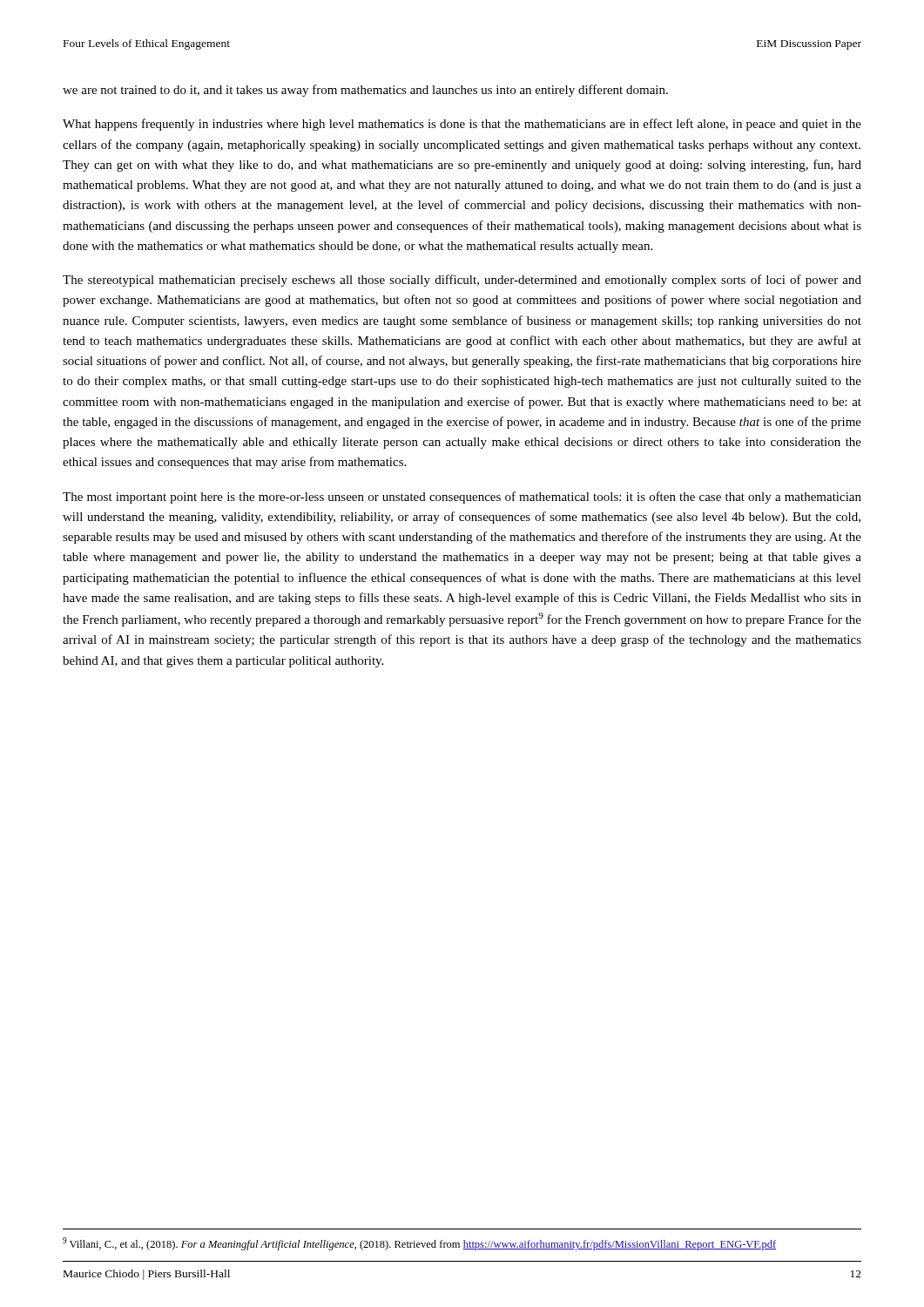
Task: Find the text block that reads "The stereotypical mathematician precisely eschews all those"
Action: point(462,371)
